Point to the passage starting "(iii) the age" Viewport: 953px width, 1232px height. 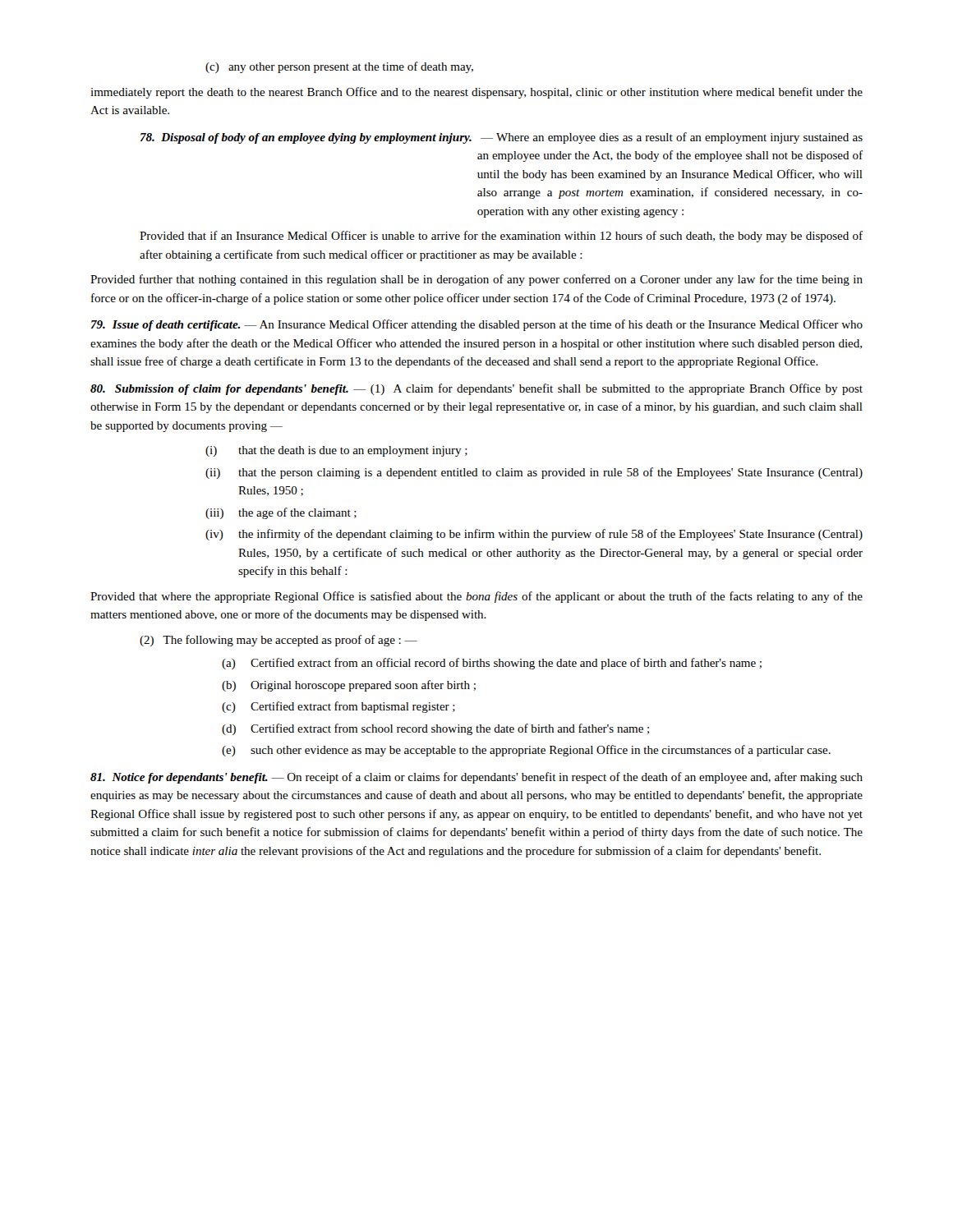[x=281, y=512]
